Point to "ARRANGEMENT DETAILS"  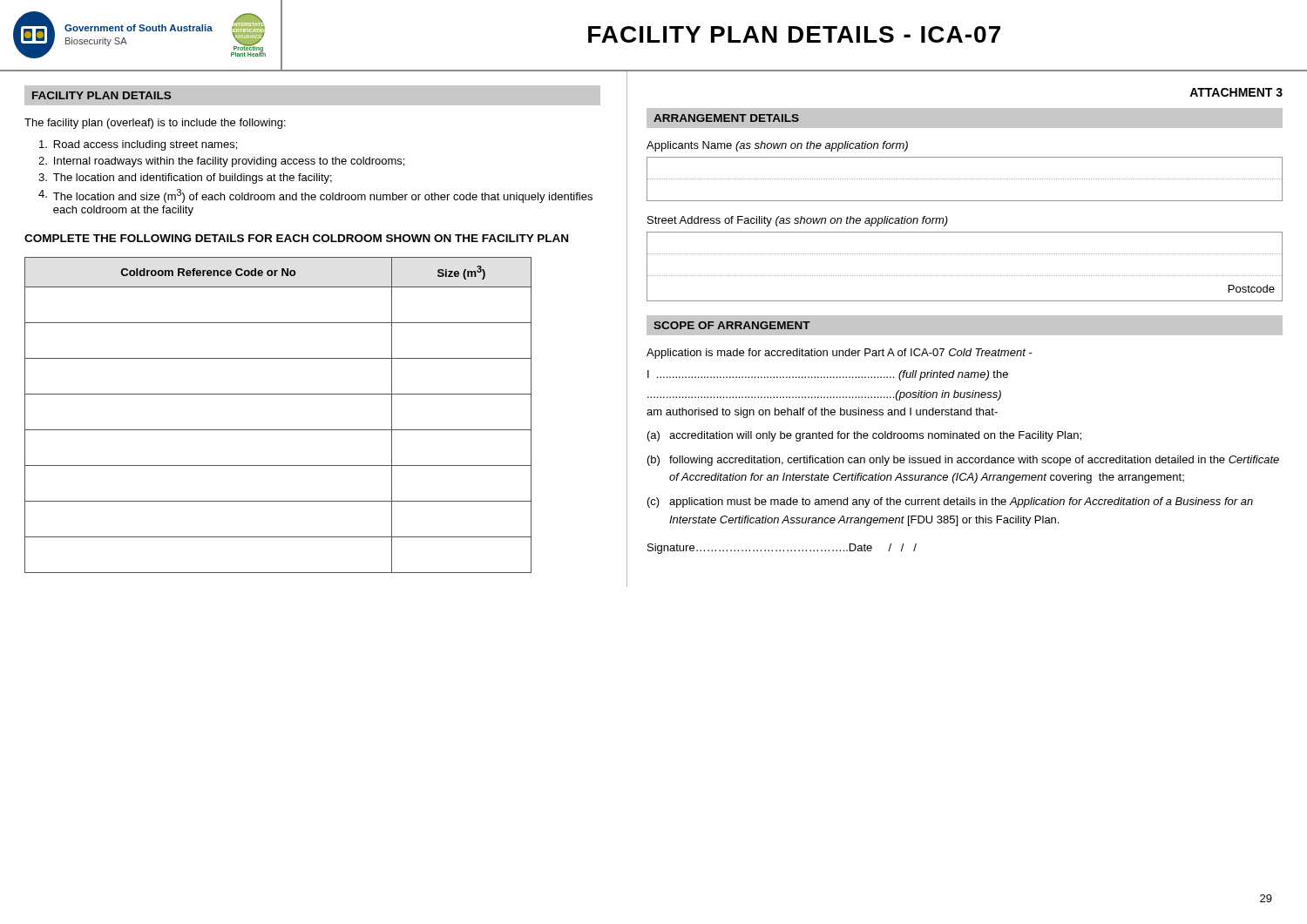(x=726, y=118)
